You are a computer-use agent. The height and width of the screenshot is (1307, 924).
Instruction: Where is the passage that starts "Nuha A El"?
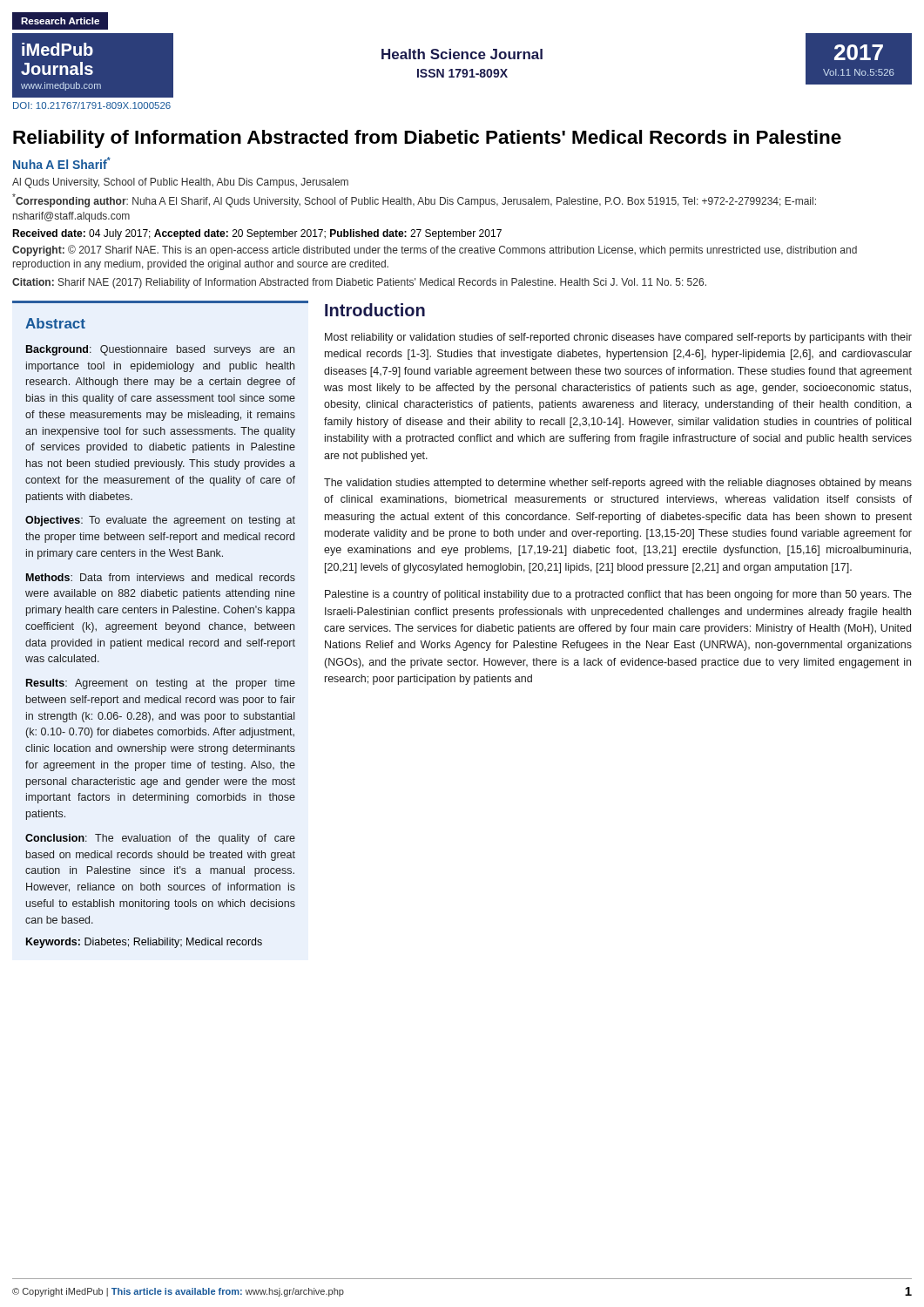(x=61, y=164)
